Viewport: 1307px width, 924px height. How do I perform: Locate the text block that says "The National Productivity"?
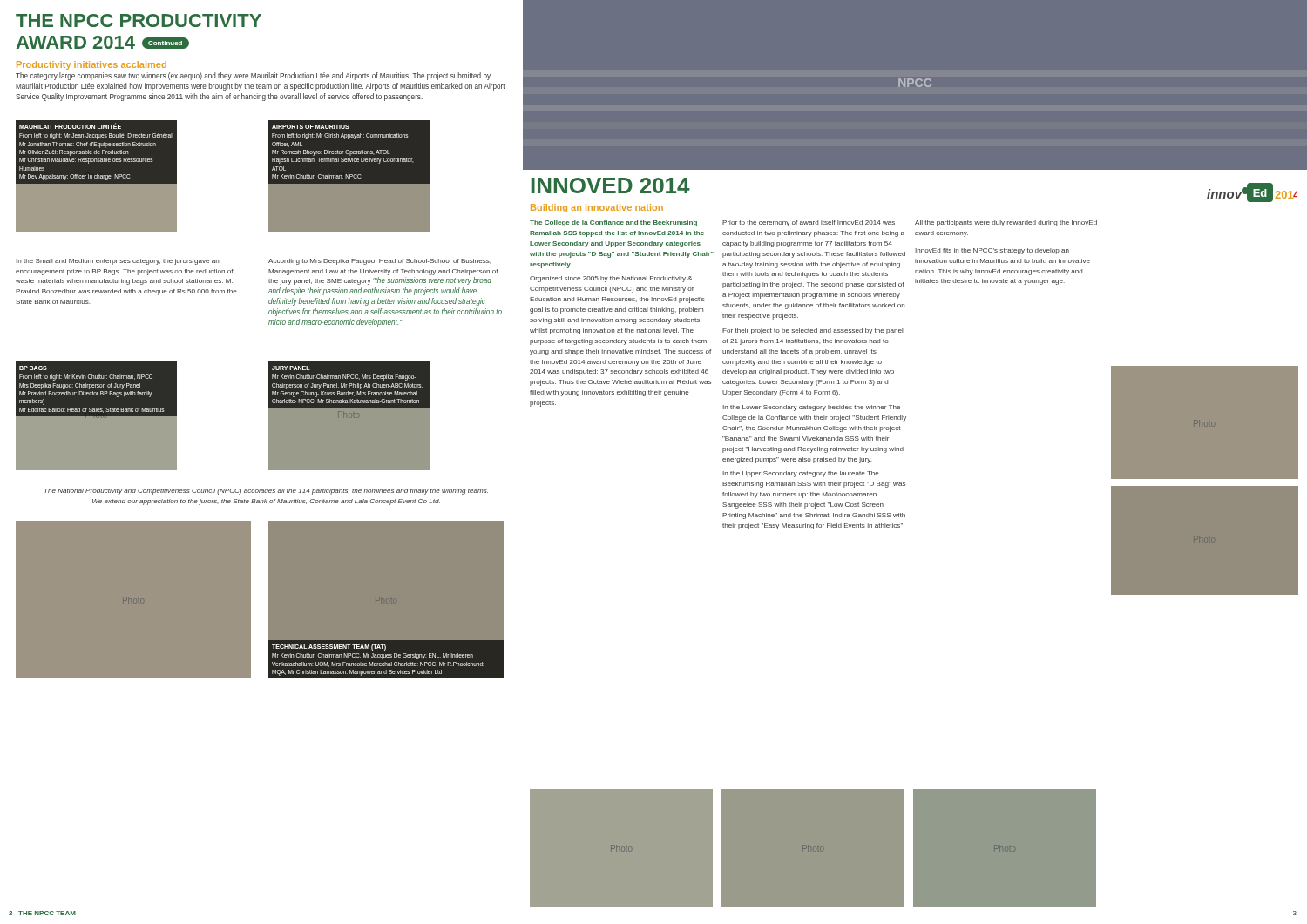point(266,496)
